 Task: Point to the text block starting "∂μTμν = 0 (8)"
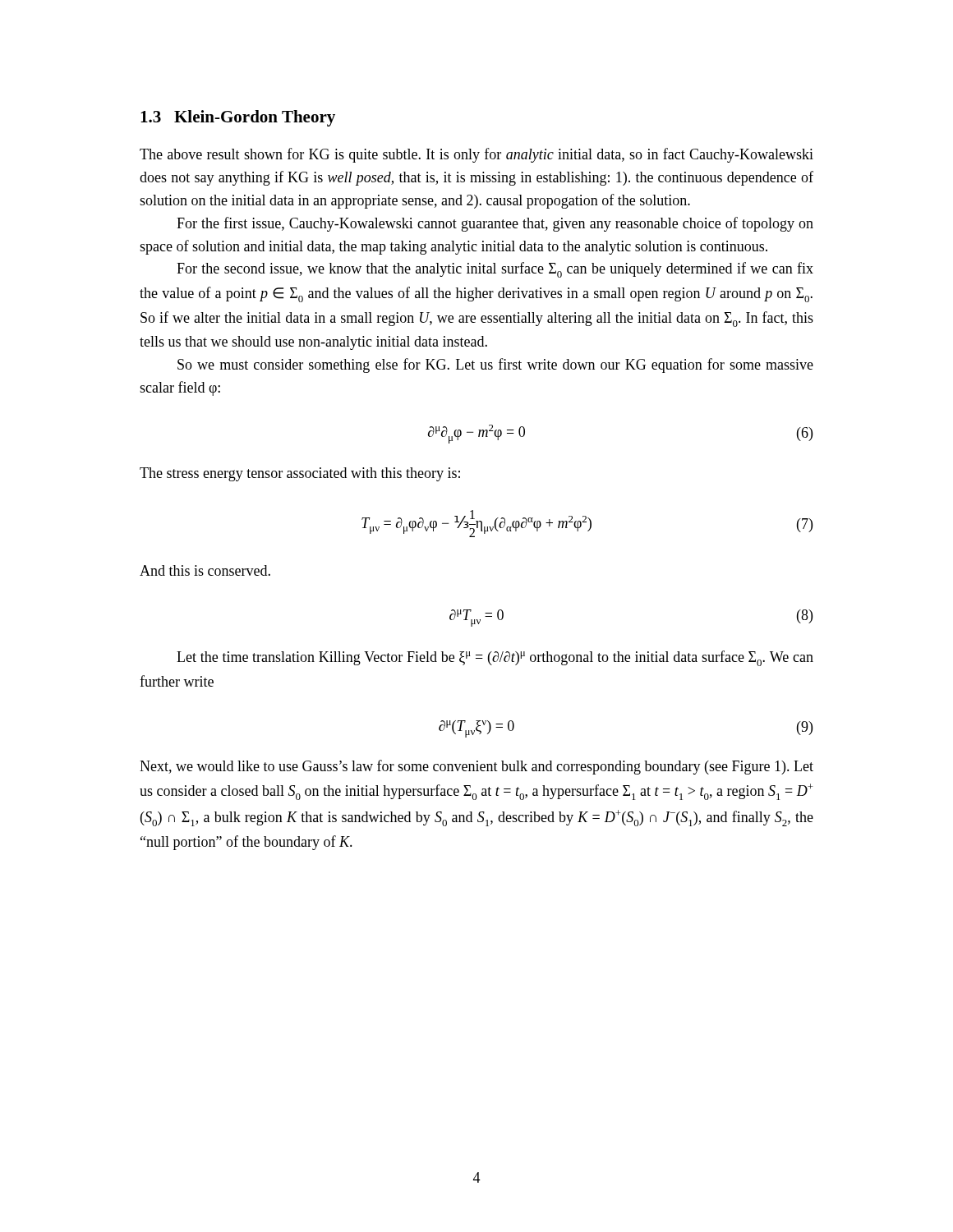pos(468,620)
